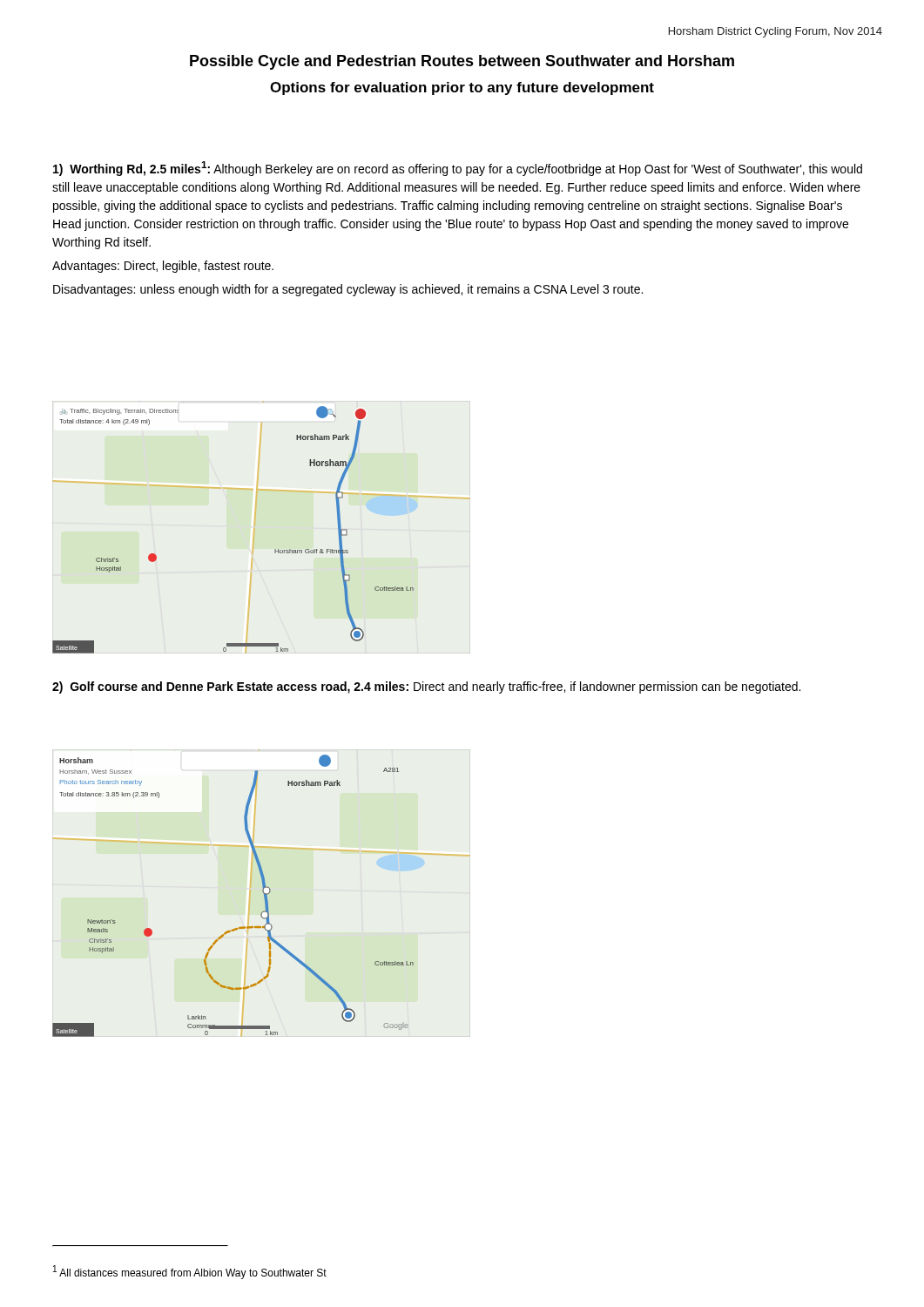Locate the title that says "Possible Cycle and Pedestrian Routes between Southwater and"
The image size is (924, 1307).
pos(462,74)
